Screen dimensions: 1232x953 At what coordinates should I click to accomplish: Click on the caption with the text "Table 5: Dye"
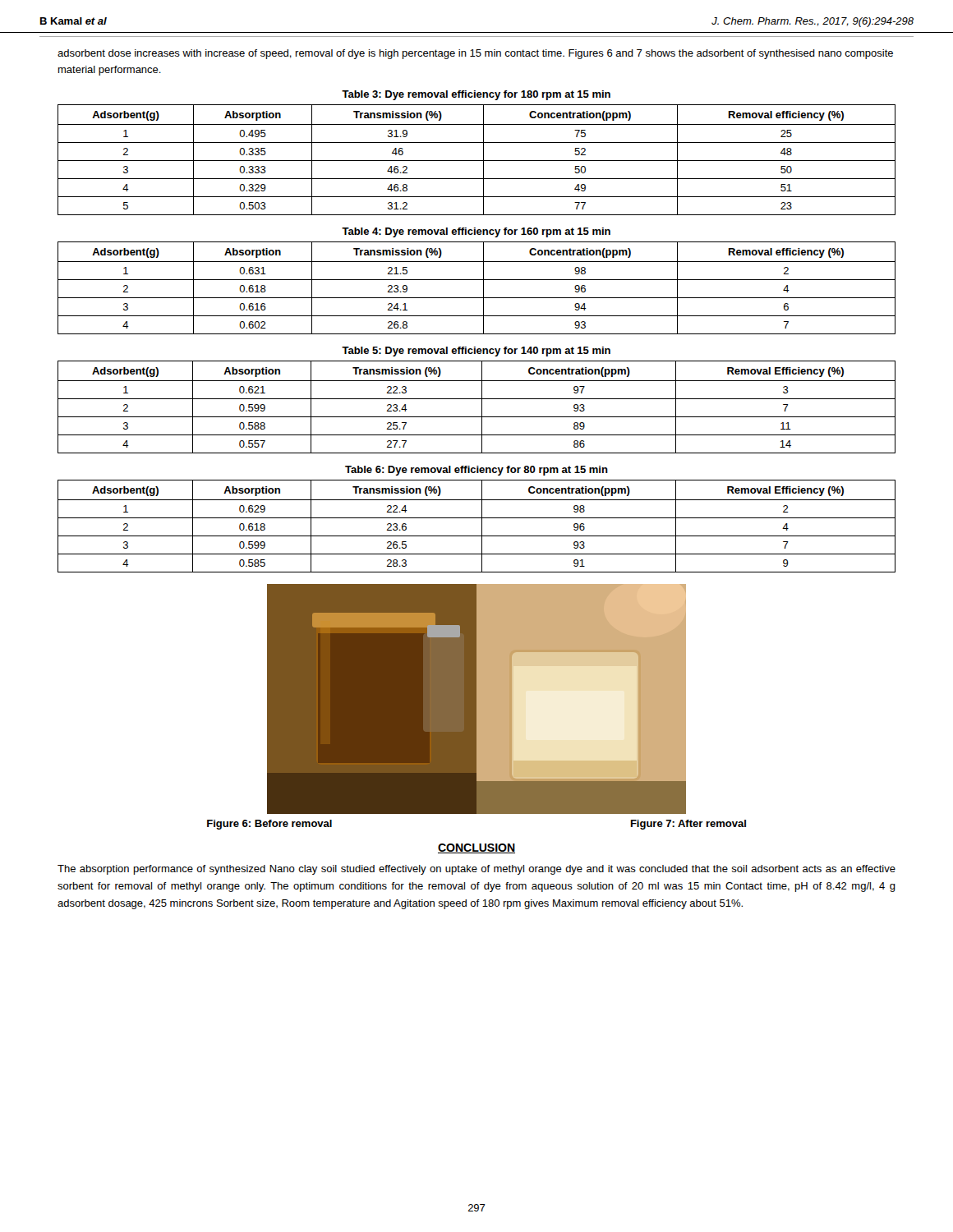click(476, 351)
